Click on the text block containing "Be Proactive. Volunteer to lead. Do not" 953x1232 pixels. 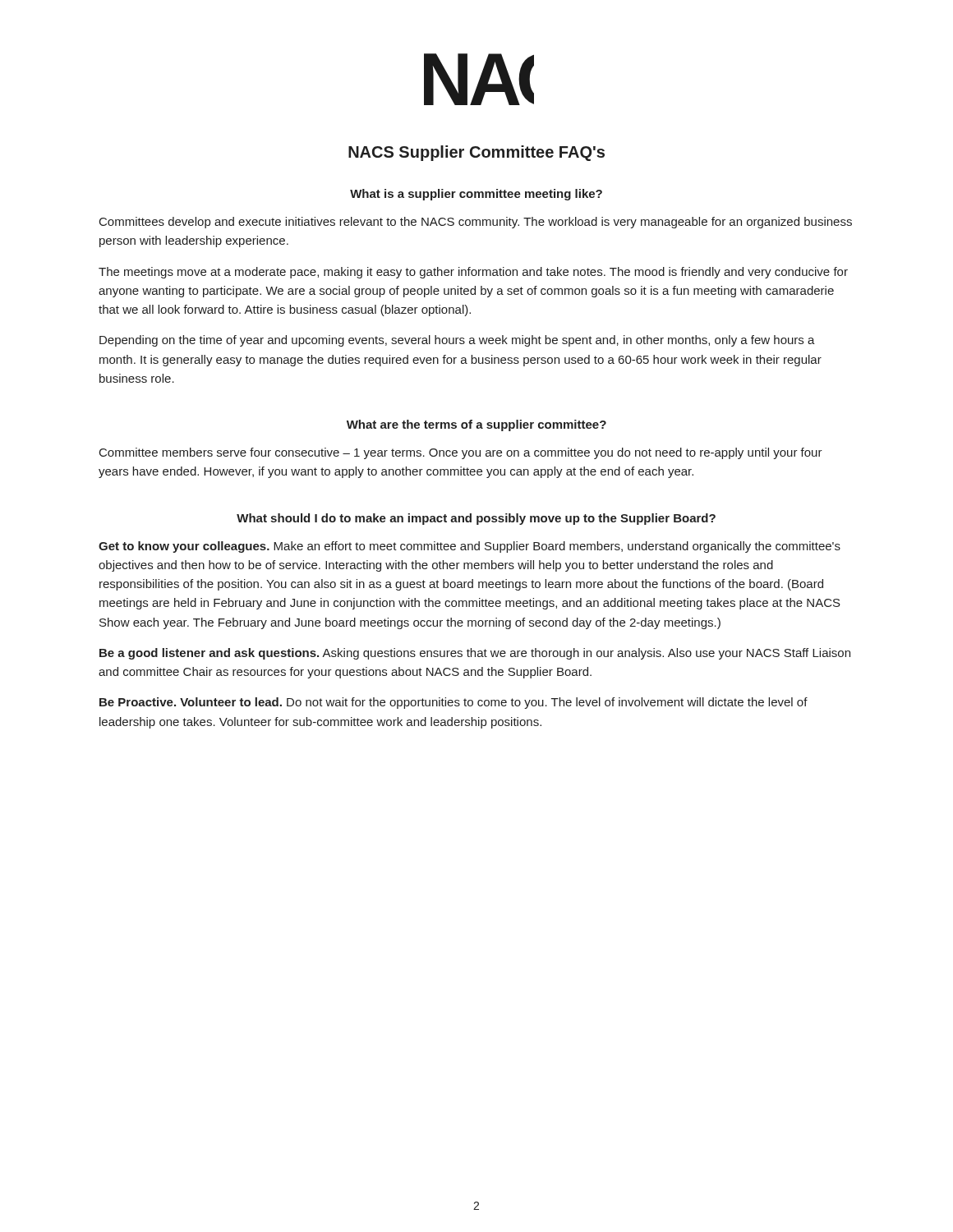pyautogui.click(x=453, y=712)
